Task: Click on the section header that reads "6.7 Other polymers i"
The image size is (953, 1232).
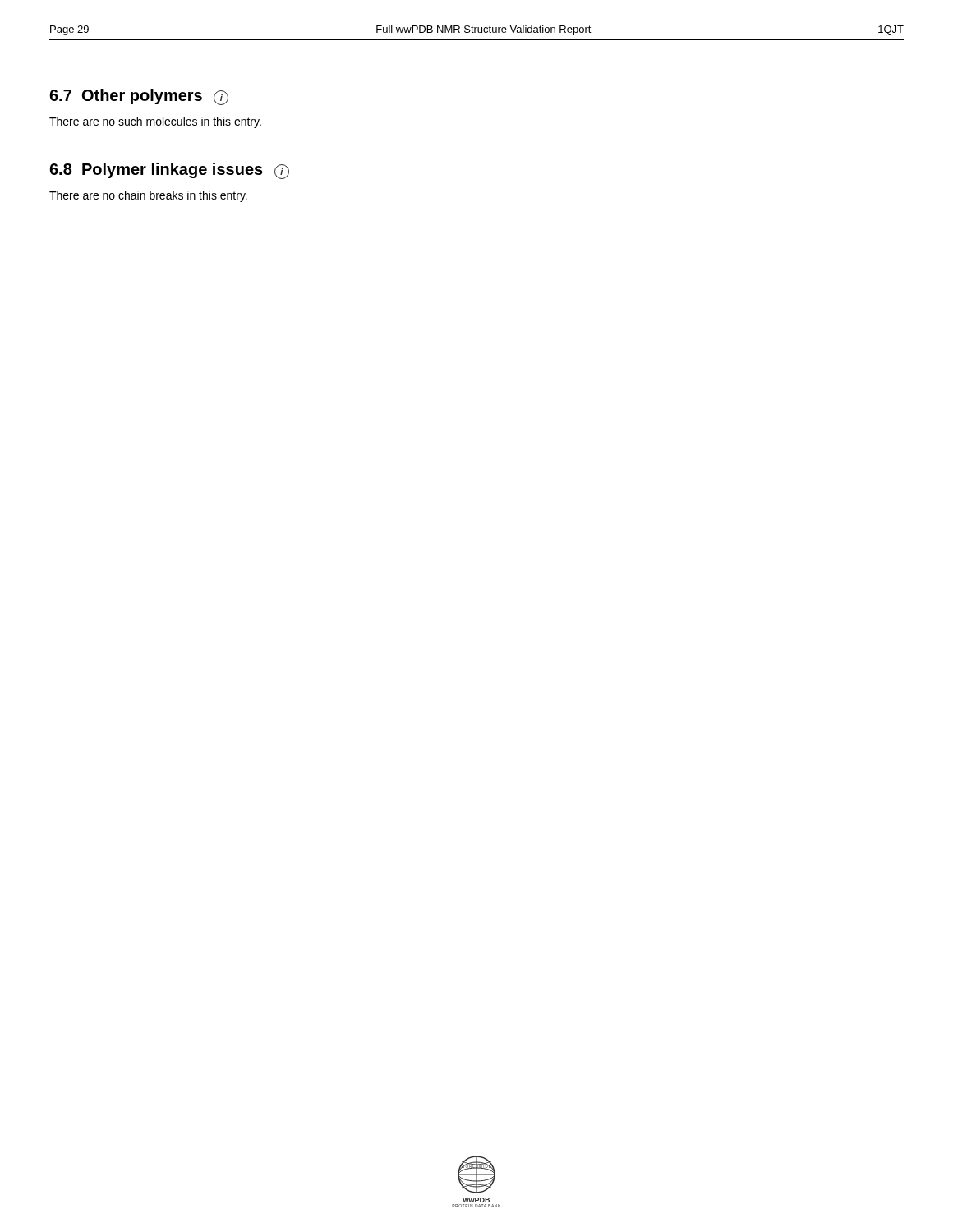Action: click(139, 96)
